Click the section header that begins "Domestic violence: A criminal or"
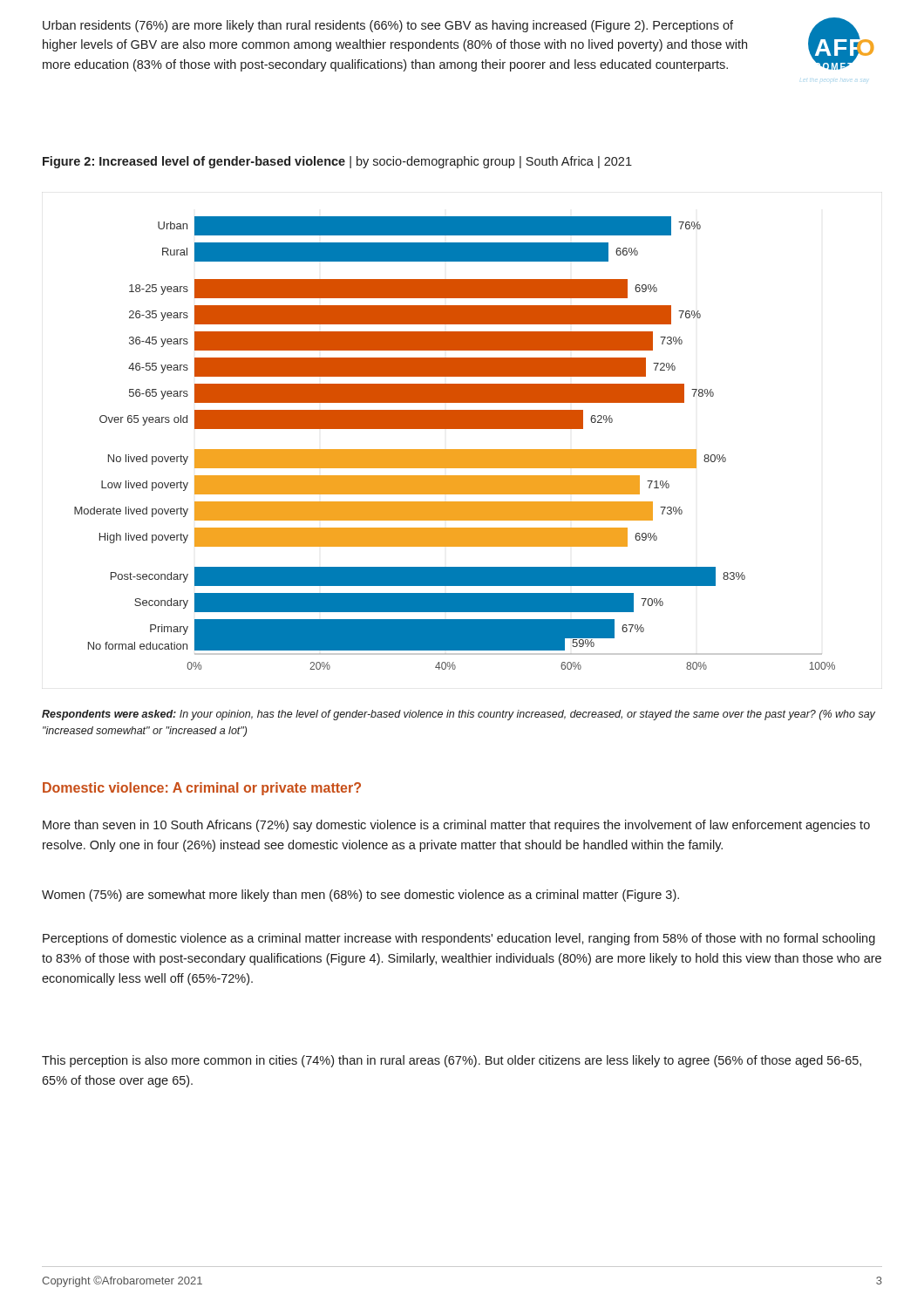924x1308 pixels. point(202,788)
